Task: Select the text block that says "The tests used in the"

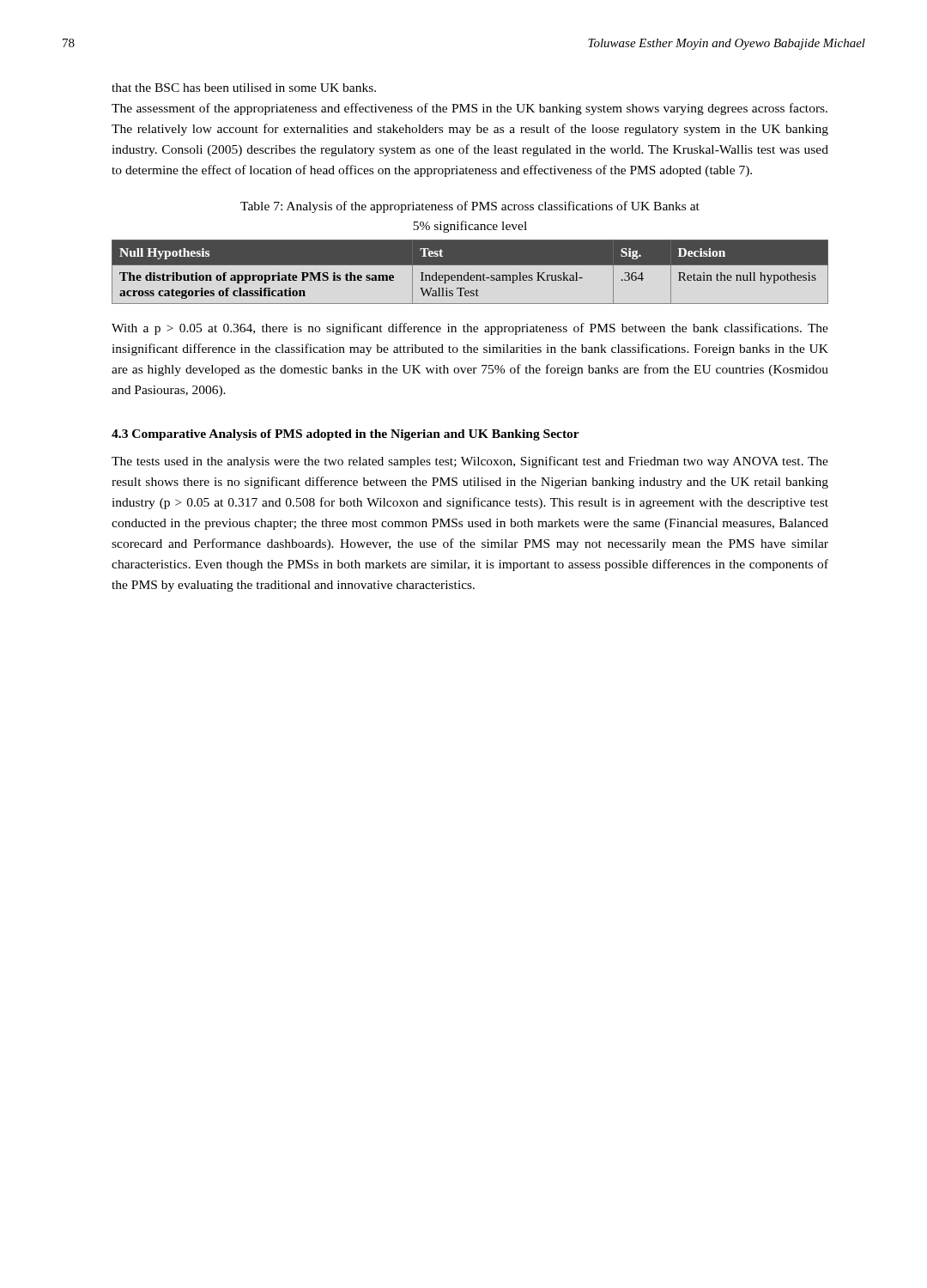Action: coord(470,523)
